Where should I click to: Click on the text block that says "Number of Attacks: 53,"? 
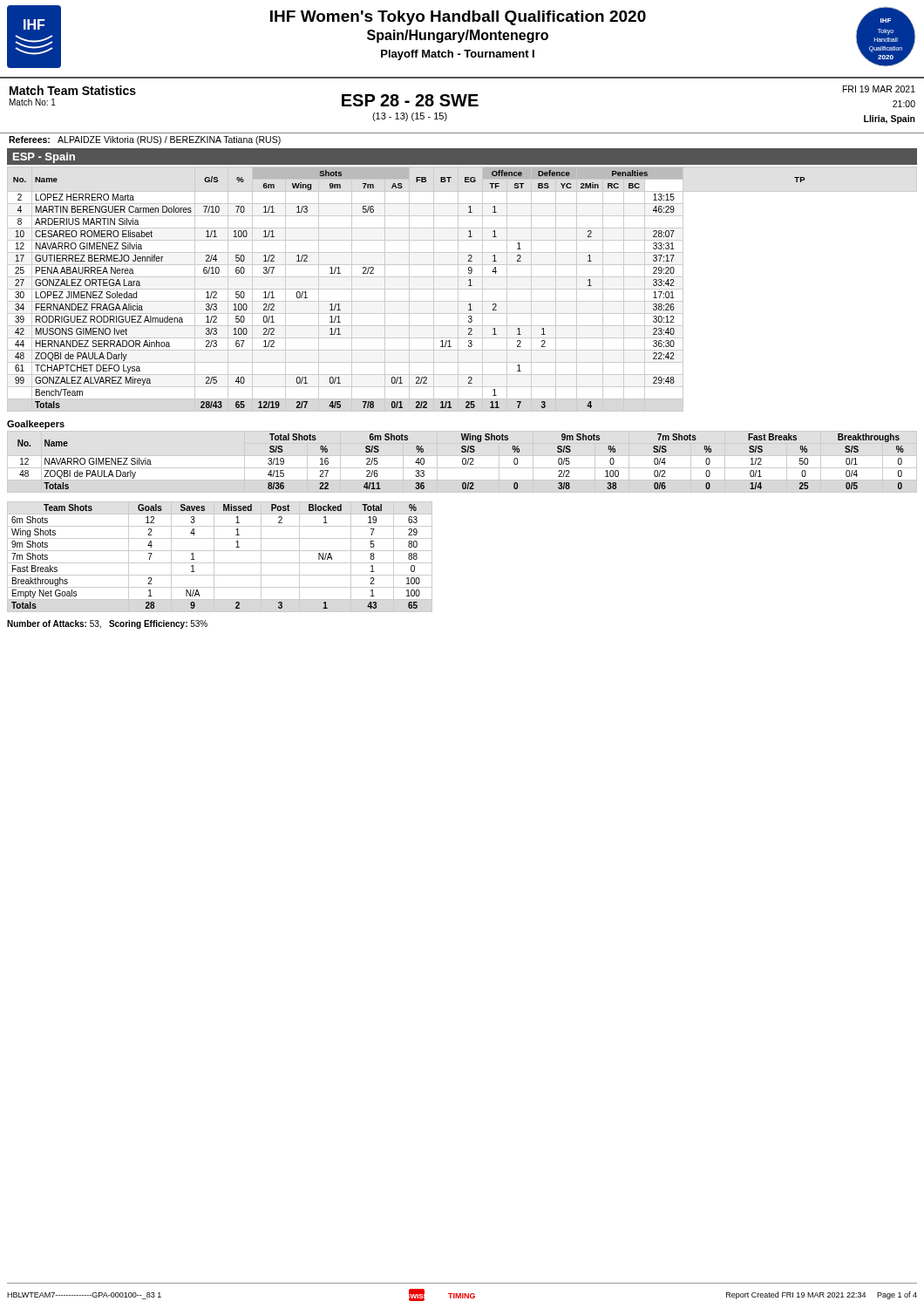click(x=107, y=624)
